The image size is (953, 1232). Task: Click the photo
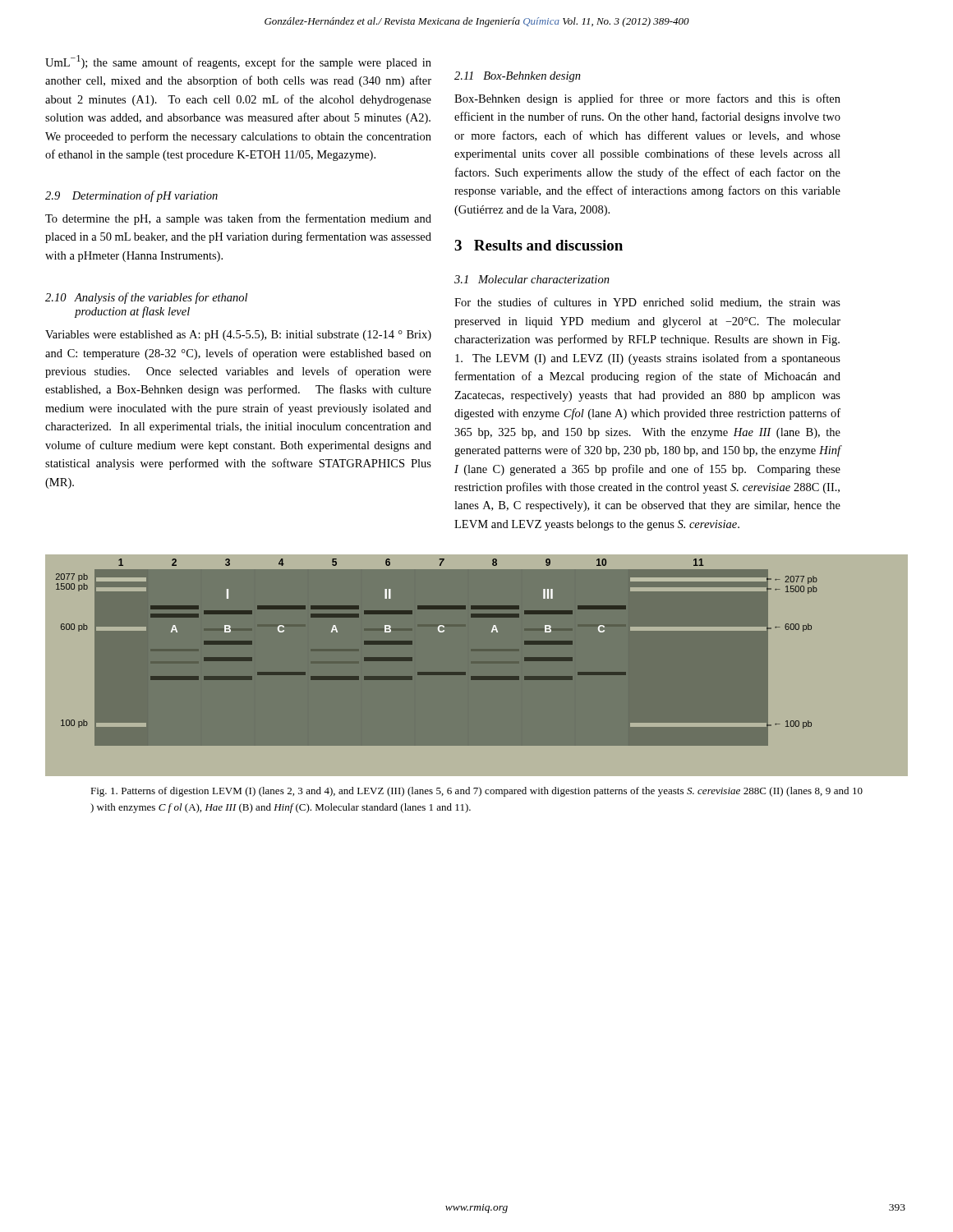[476, 666]
